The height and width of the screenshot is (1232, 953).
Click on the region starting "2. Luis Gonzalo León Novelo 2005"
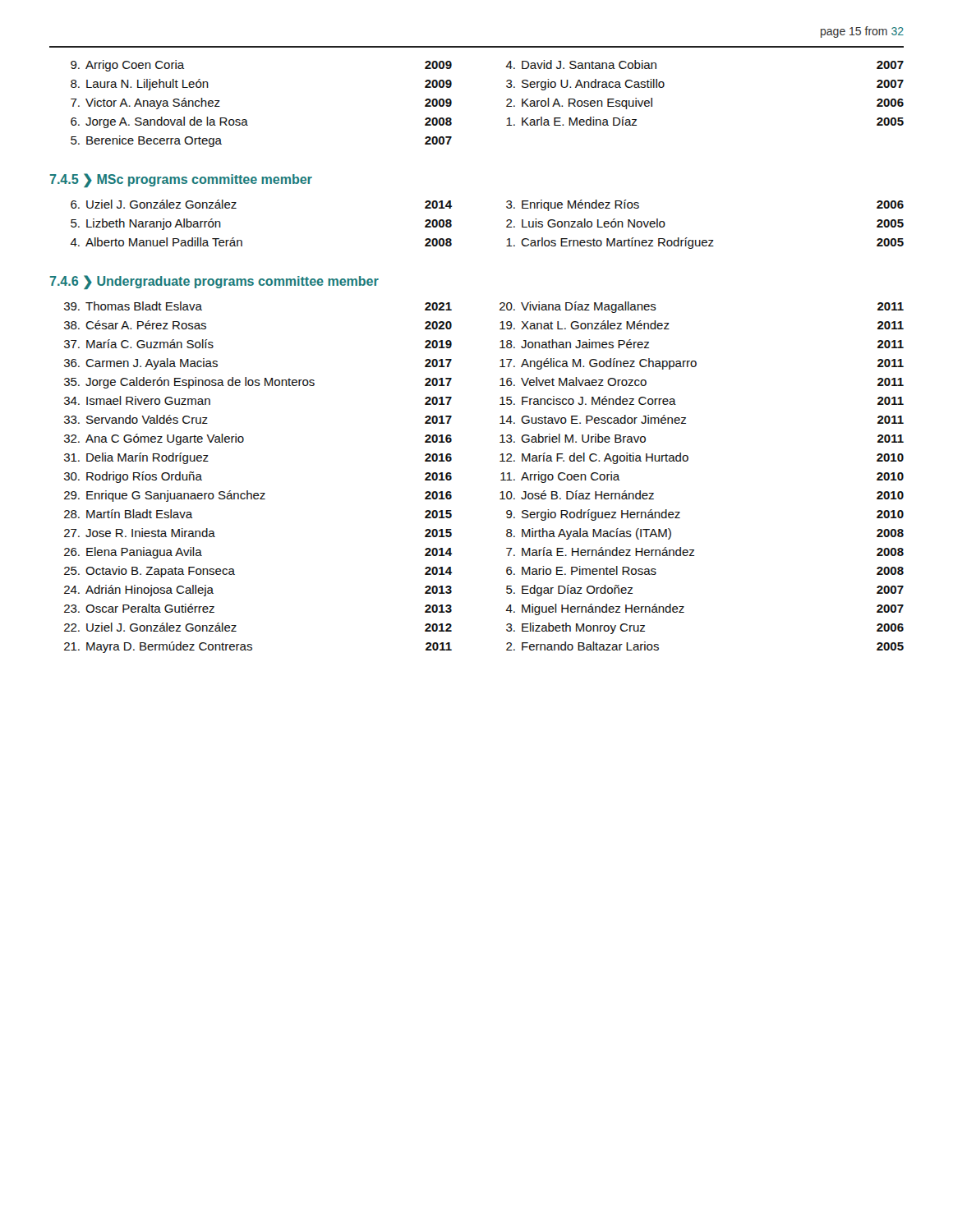point(585,223)
